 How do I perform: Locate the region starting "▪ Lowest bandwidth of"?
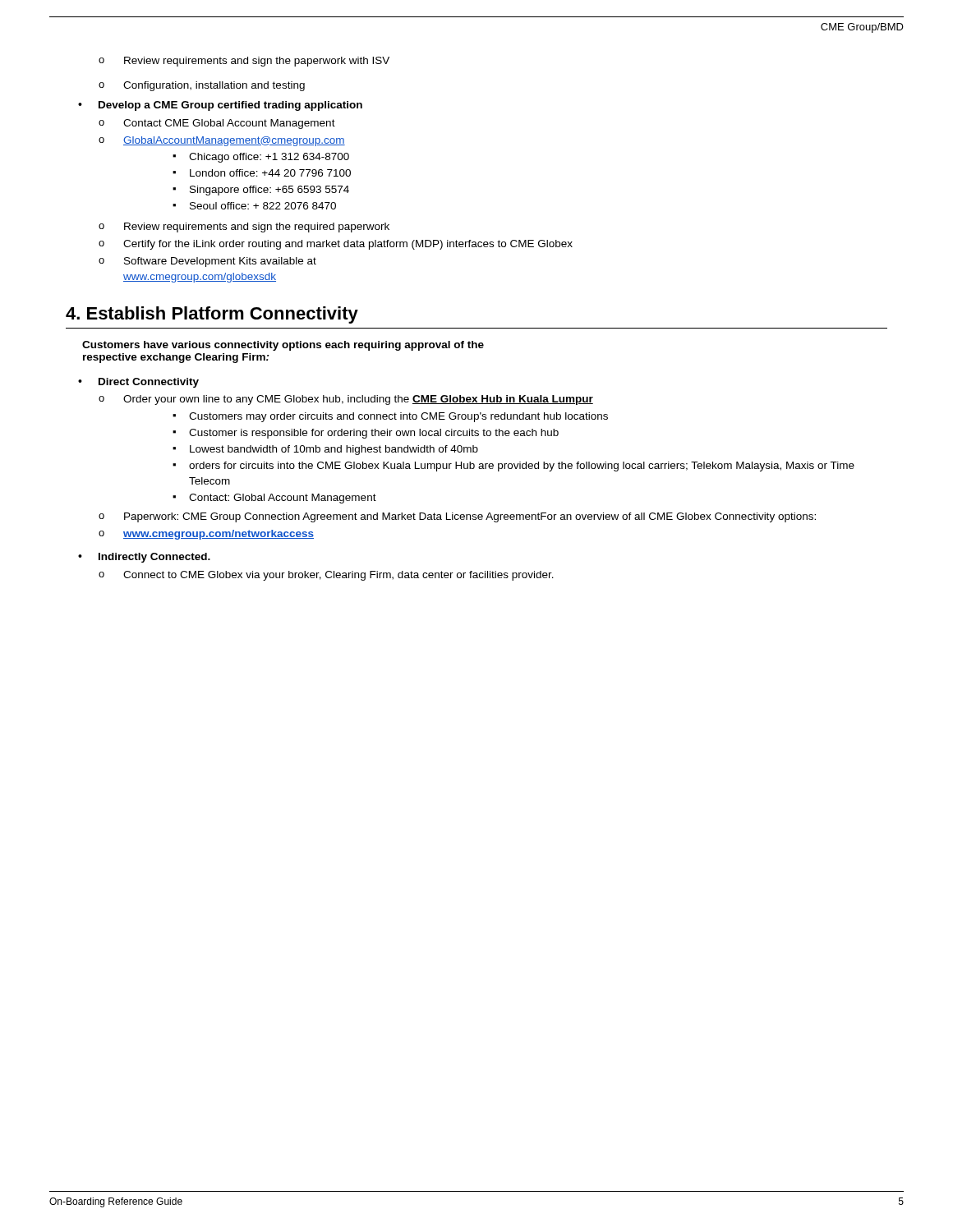click(x=325, y=450)
